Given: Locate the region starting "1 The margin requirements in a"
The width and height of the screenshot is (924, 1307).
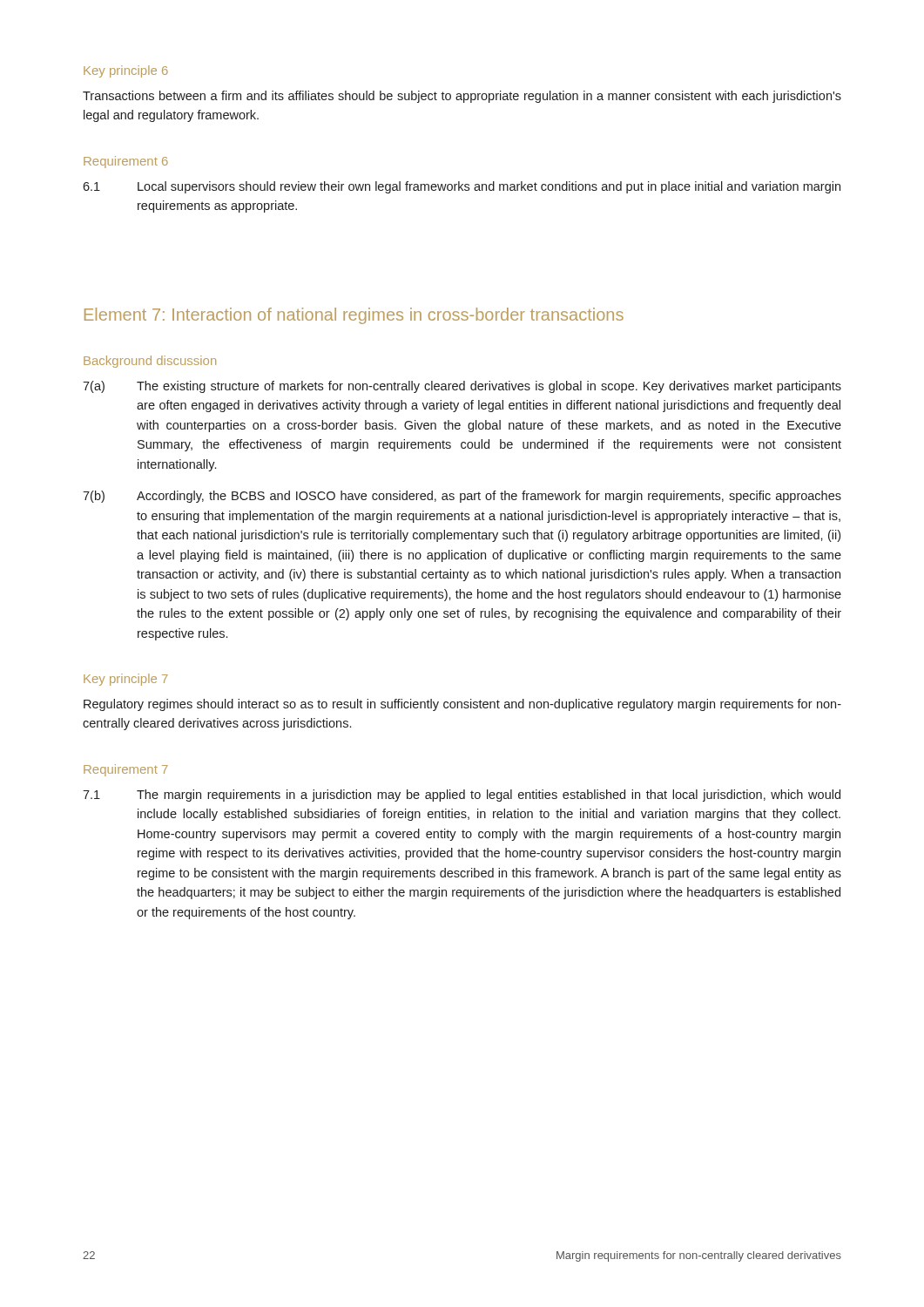Looking at the screenshot, I should click(x=462, y=854).
